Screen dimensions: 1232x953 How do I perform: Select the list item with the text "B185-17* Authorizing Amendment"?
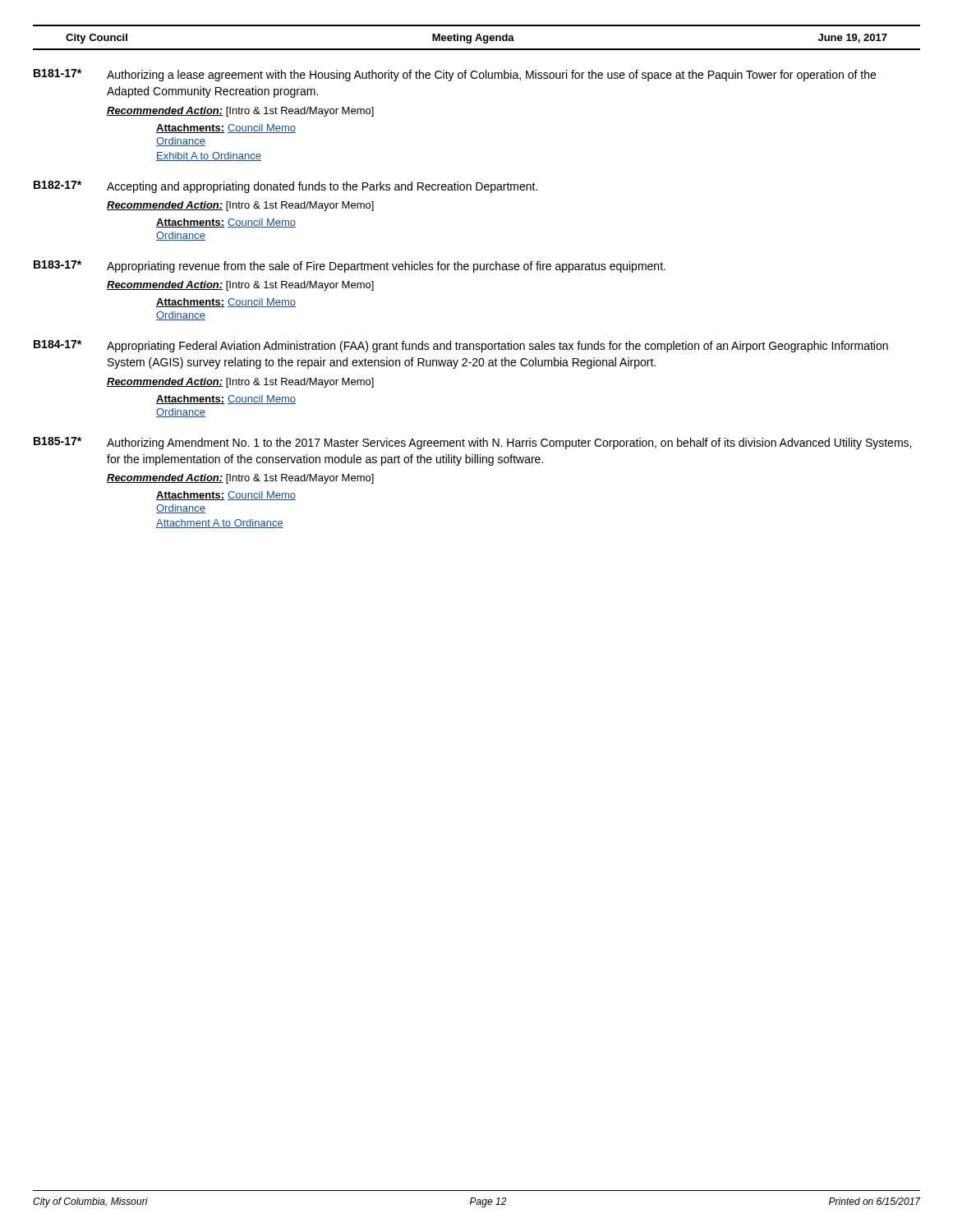[x=472, y=443]
